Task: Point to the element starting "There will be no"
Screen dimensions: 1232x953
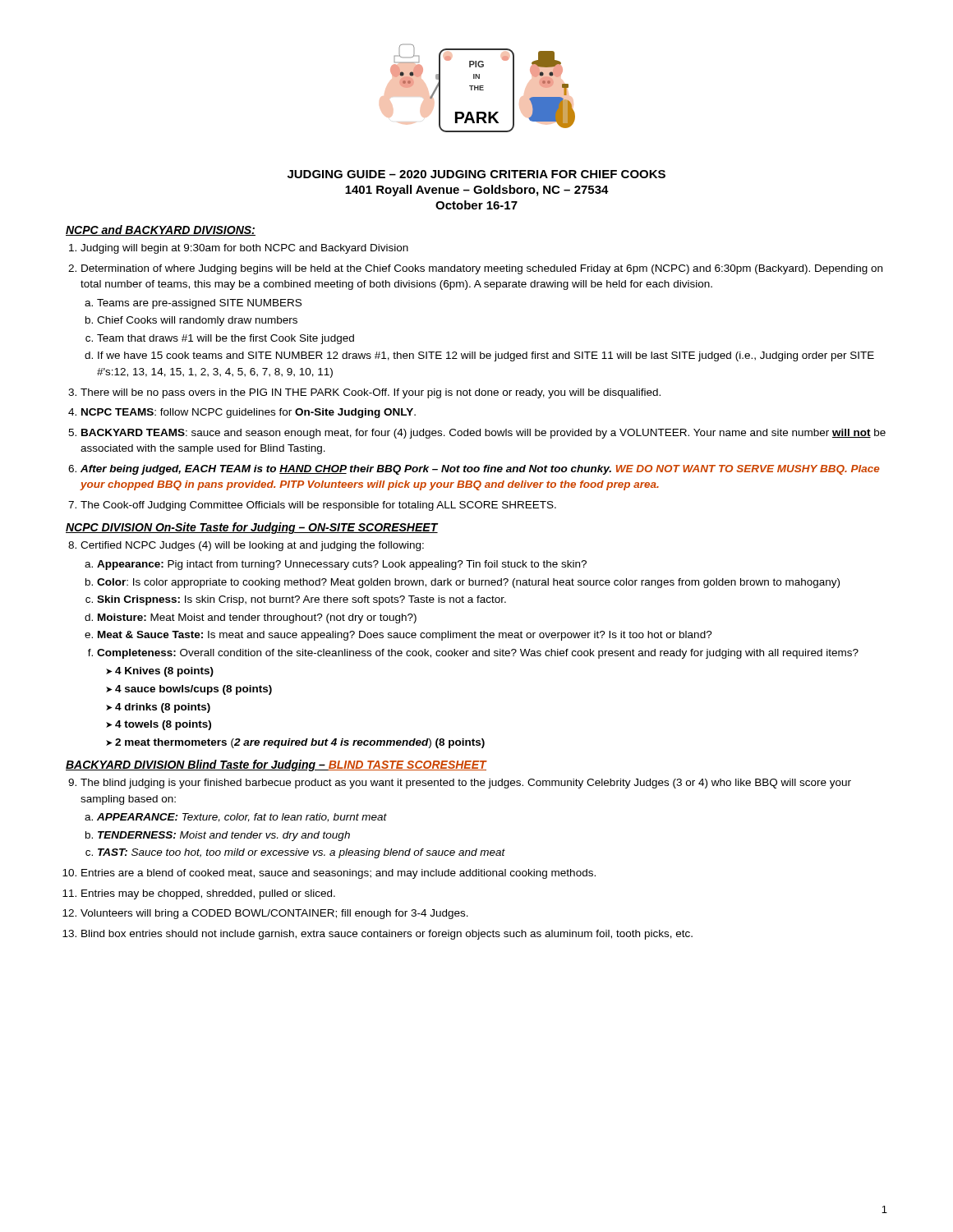Action: 371,392
